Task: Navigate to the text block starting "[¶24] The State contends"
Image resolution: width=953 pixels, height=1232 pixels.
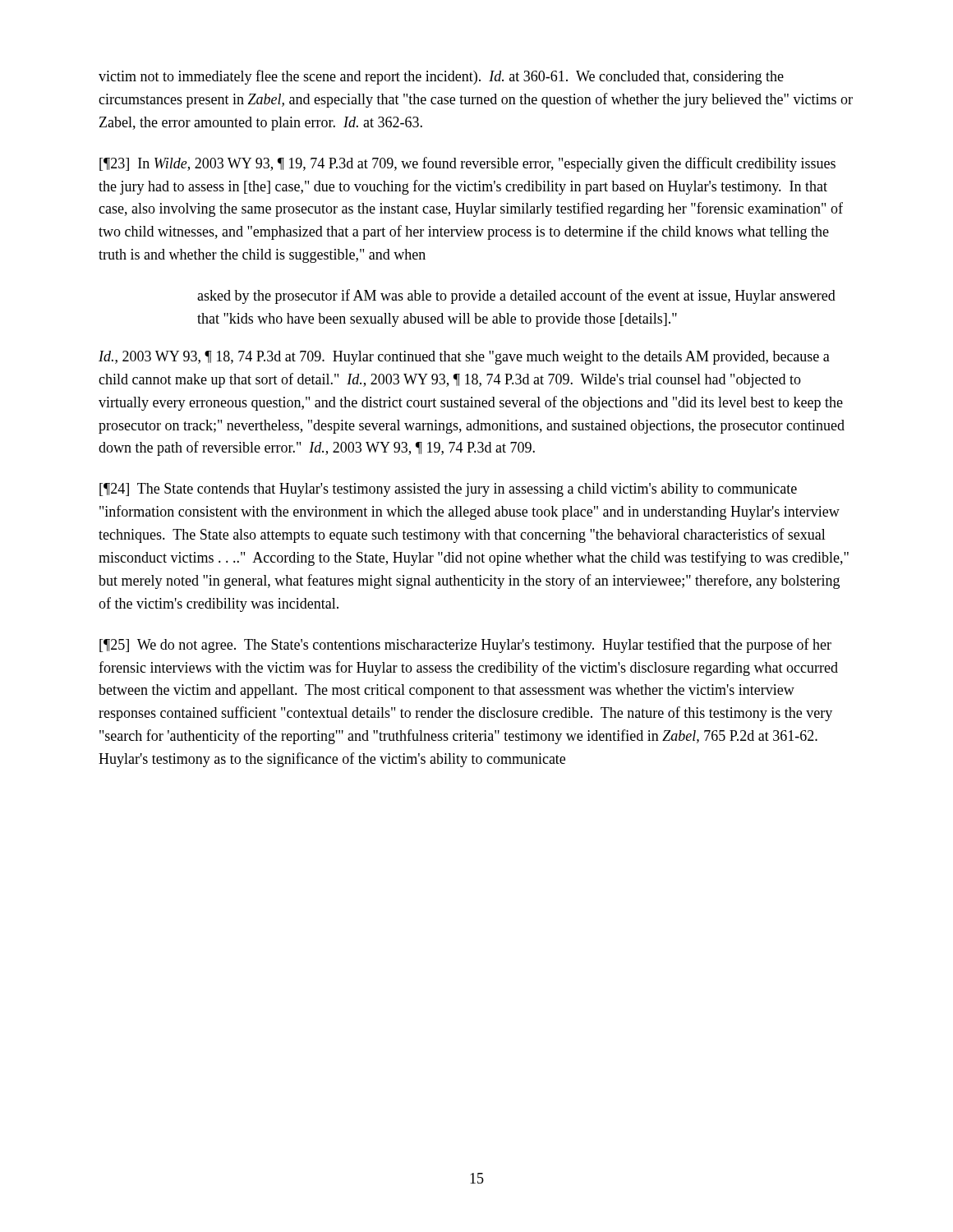Action: (476, 547)
